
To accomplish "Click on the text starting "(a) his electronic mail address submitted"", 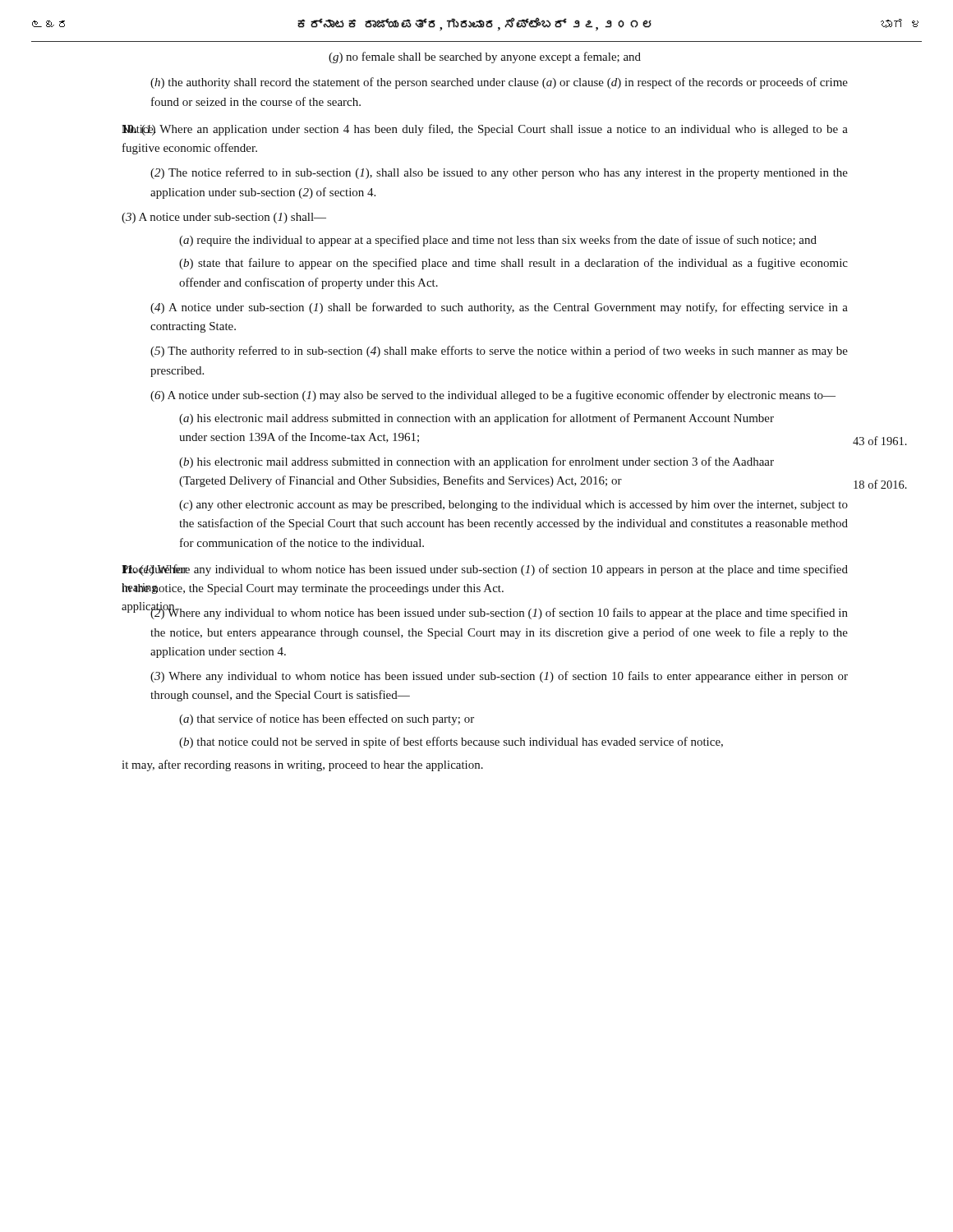I will (x=476, y=428).
